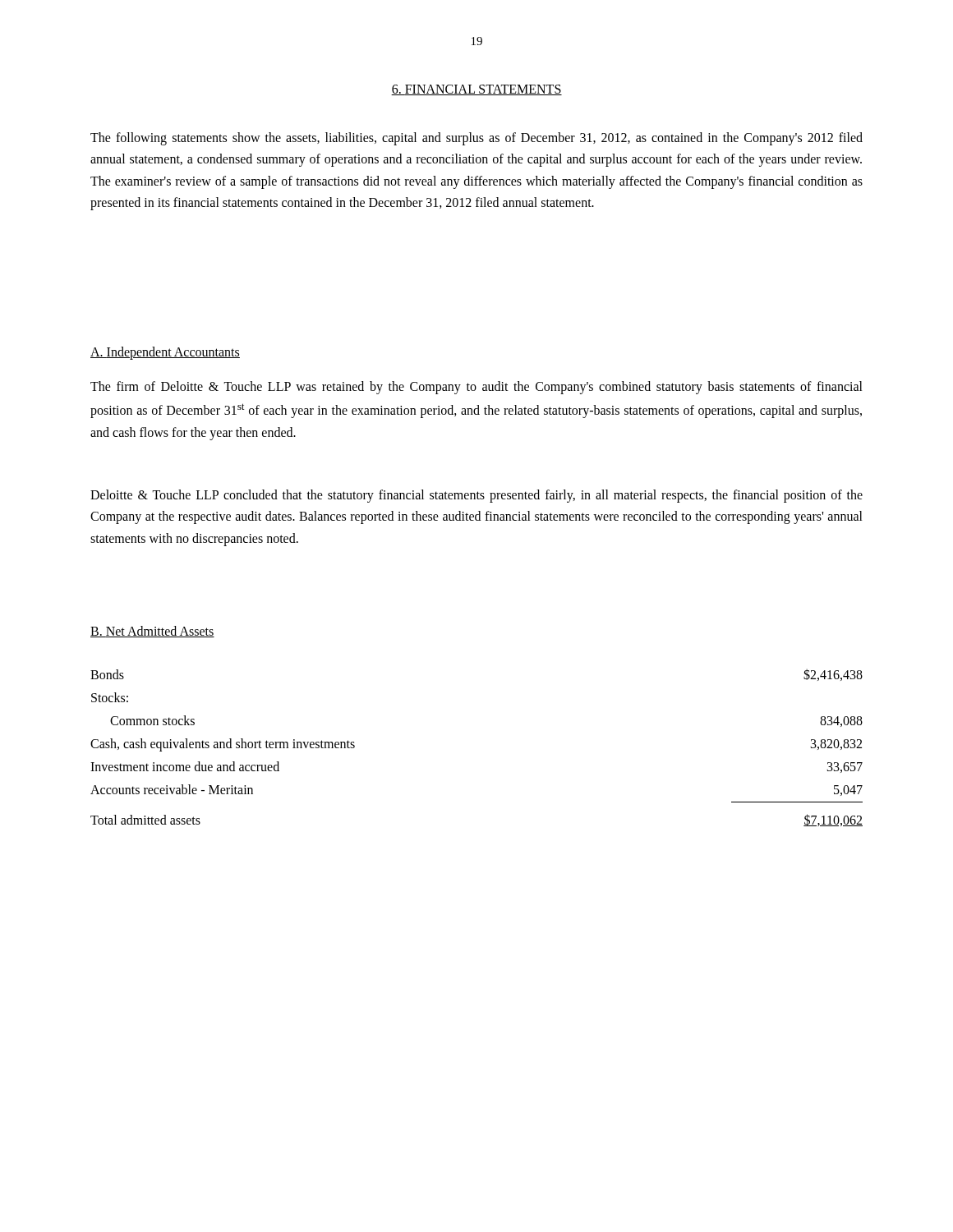Screen dimensions: 1232x953
Task: Locate the block of text that opens with "The firm of Deloitte & Touche LLP was"
Action: tap(476, 409)
